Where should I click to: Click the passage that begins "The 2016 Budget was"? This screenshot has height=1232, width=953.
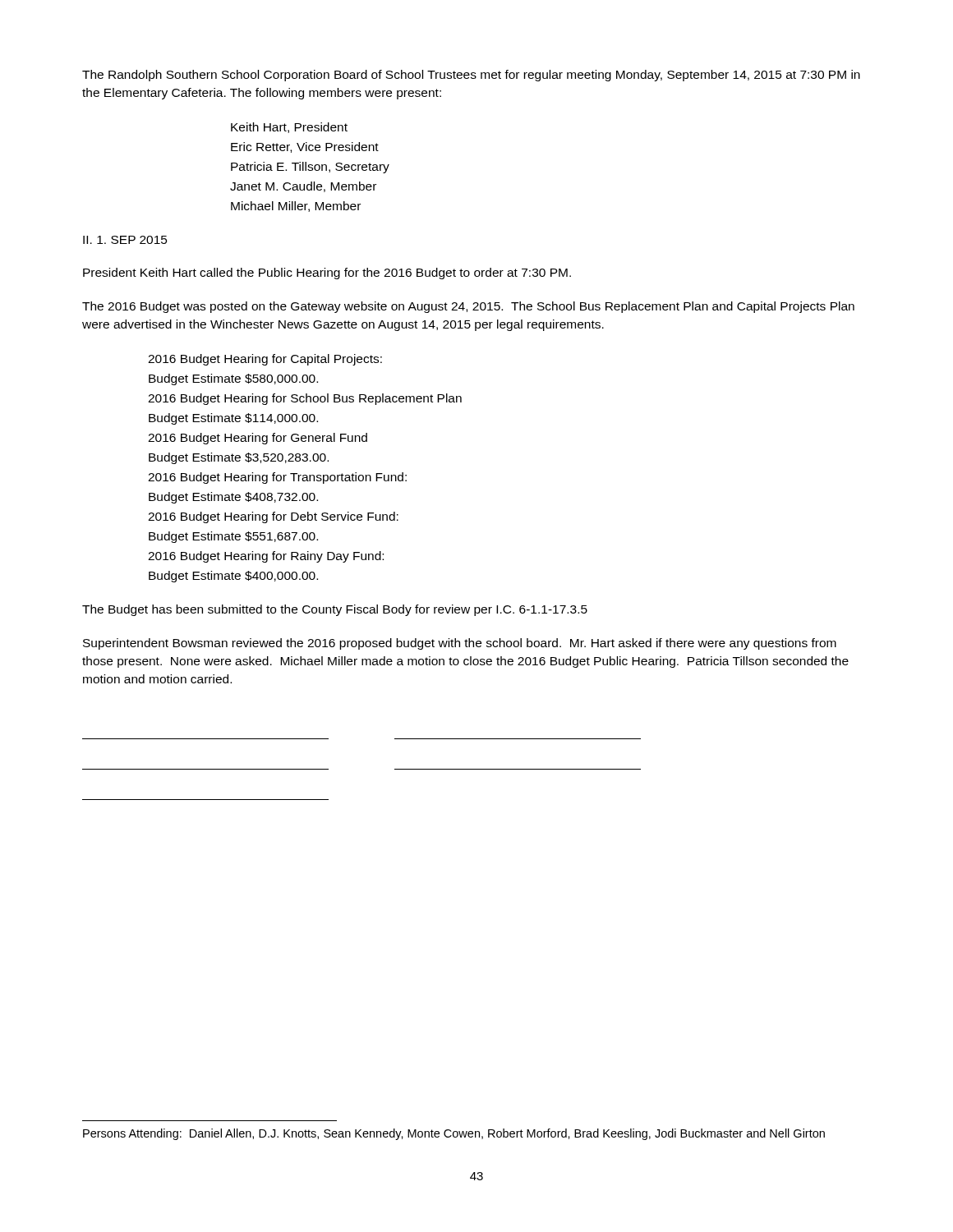click(469, 315)
